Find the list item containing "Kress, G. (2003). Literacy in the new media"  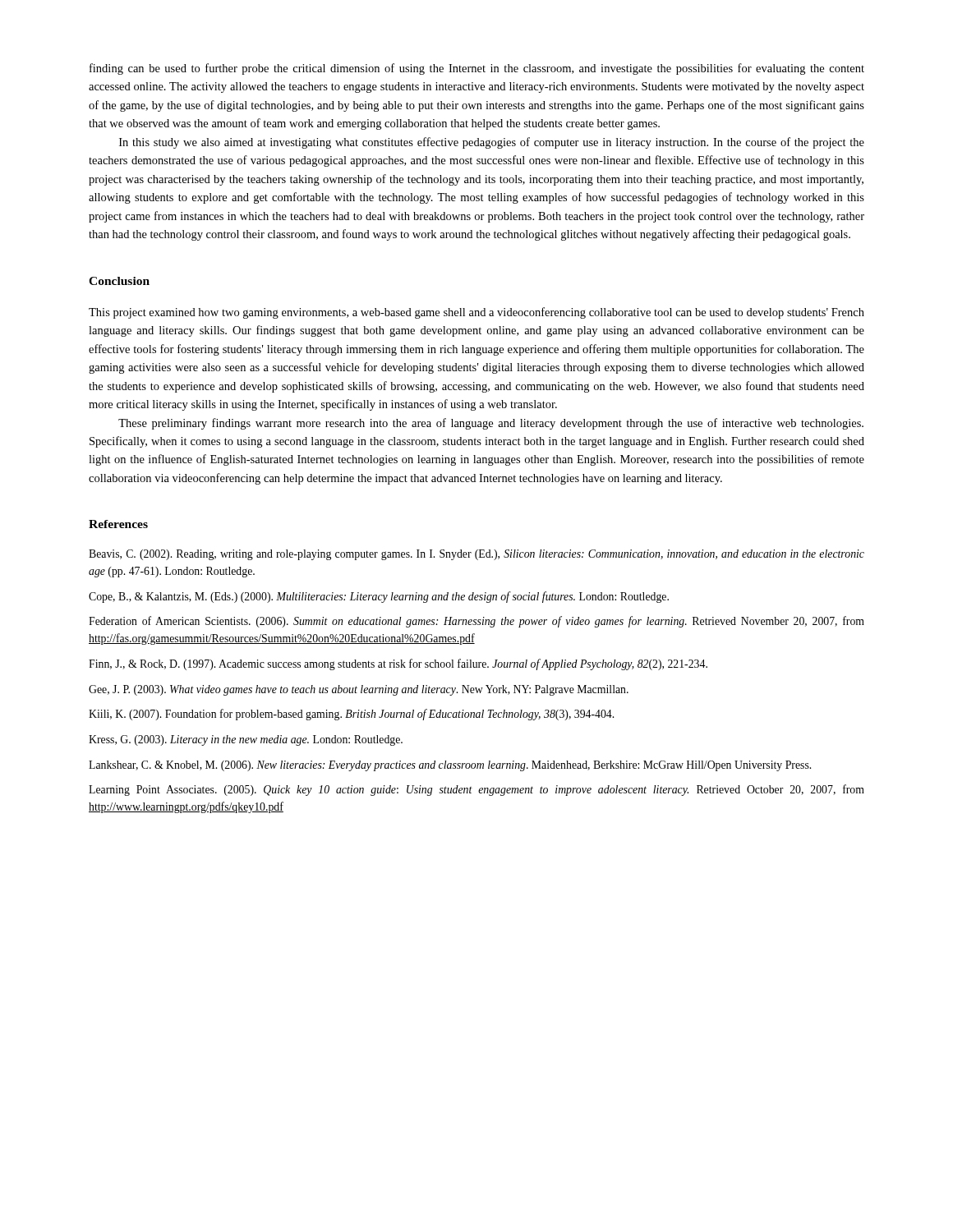pos(246,739)
